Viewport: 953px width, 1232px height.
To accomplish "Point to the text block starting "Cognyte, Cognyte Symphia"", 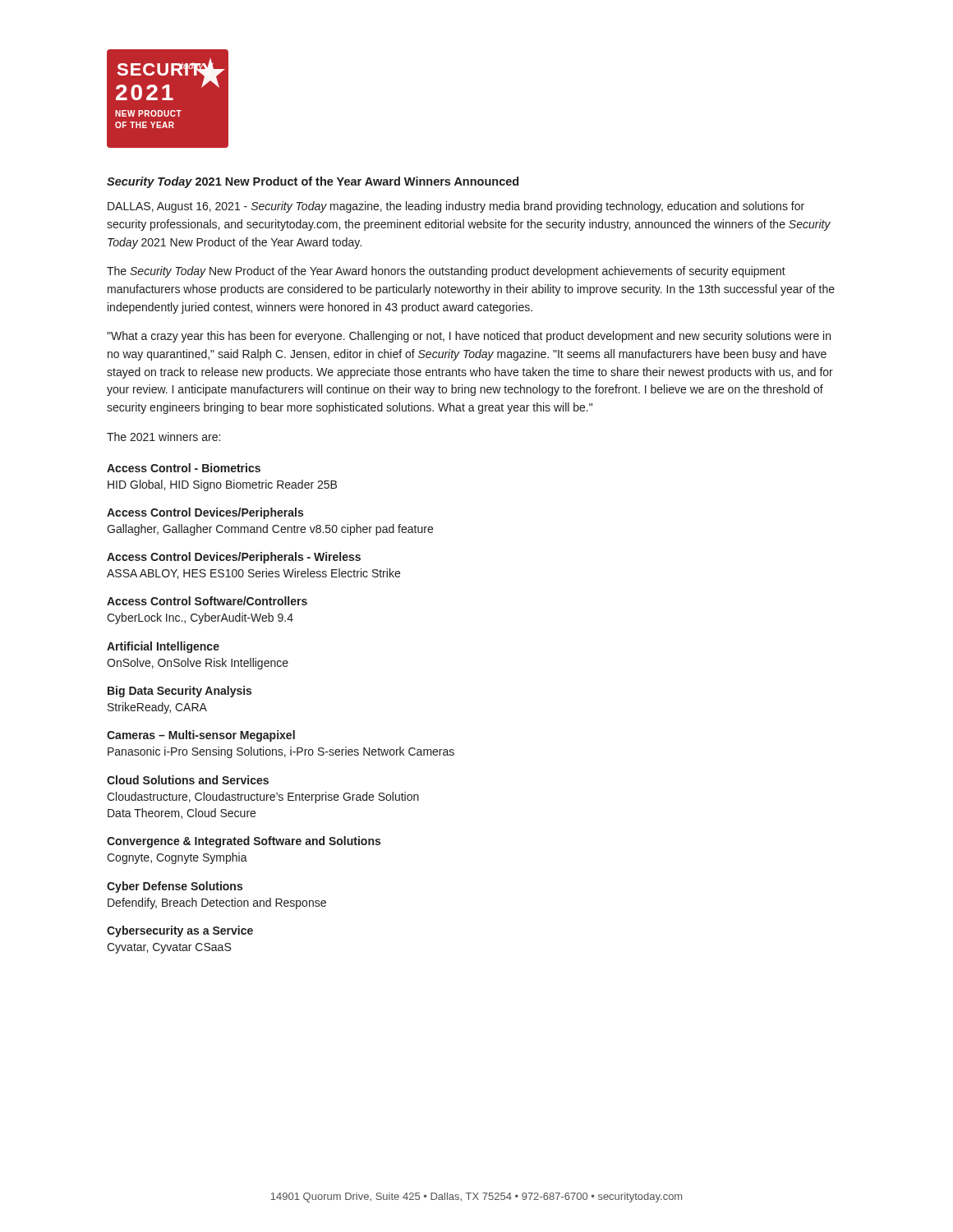I will pyautogui.click(x=177, y=858).
